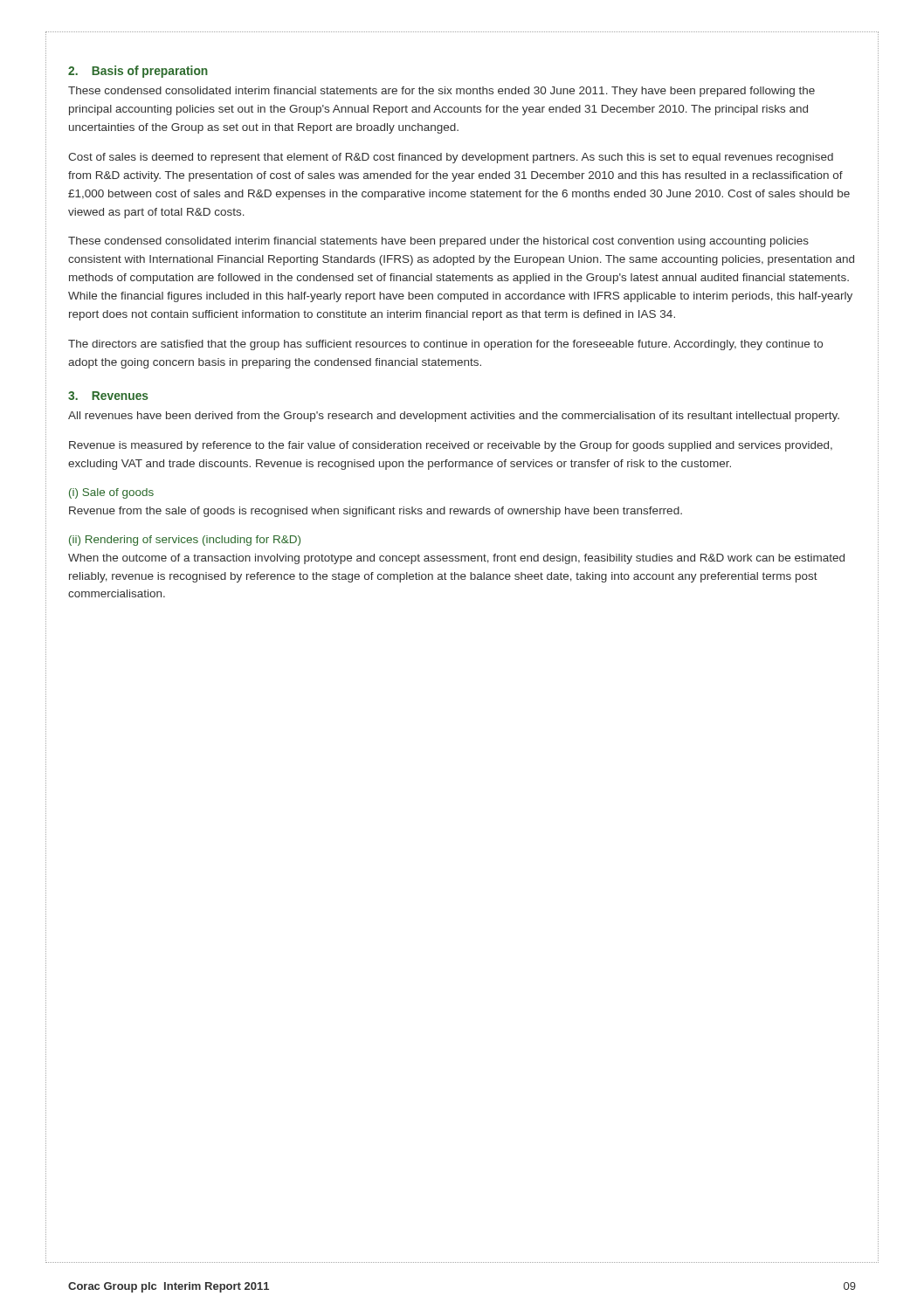Screen dimensions: 1310x924
Task: Point to the block beginning "Revenue from the sale of"
Action: (x=375, y=510)
